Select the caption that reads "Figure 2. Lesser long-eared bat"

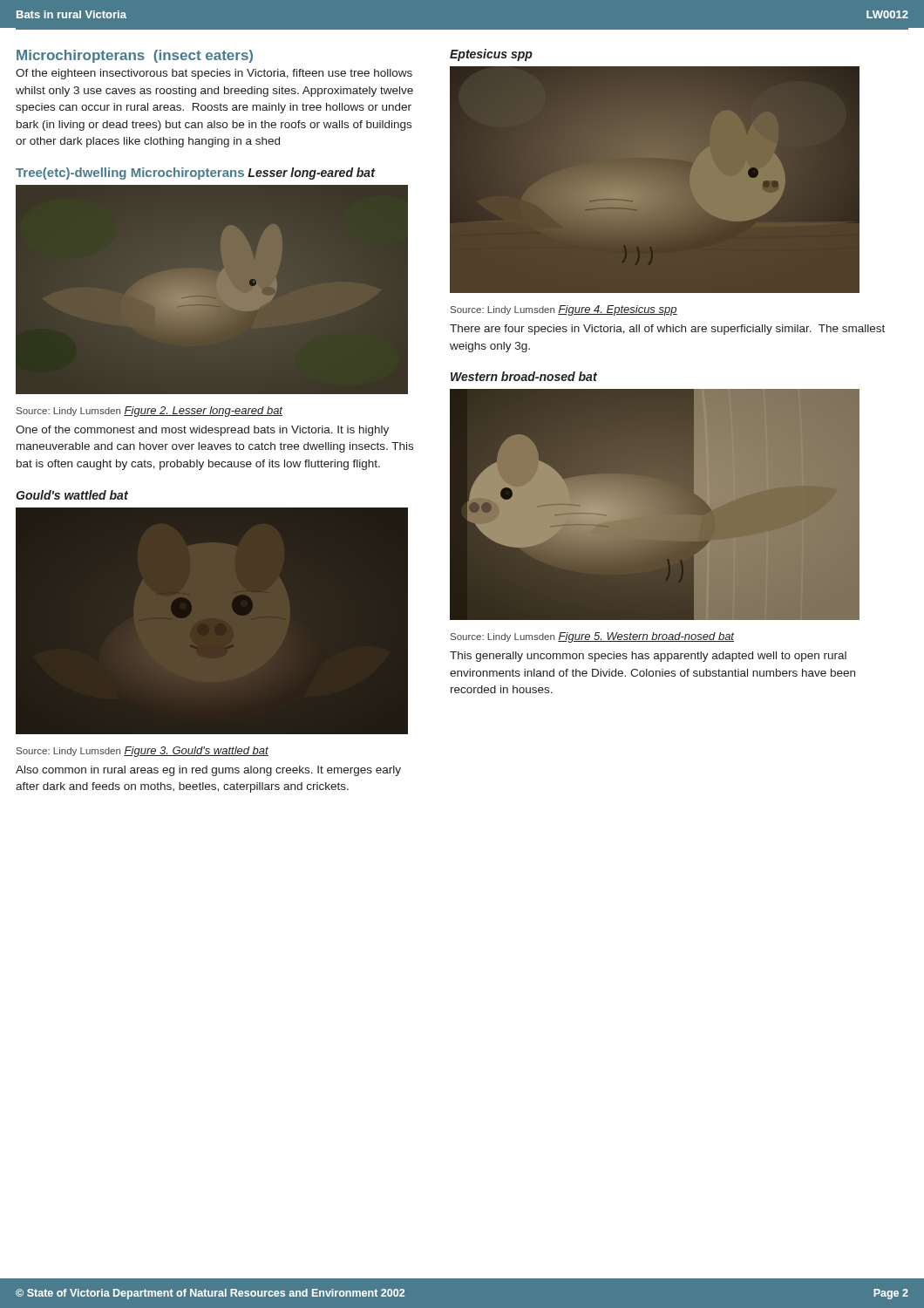tap(203, 410)
